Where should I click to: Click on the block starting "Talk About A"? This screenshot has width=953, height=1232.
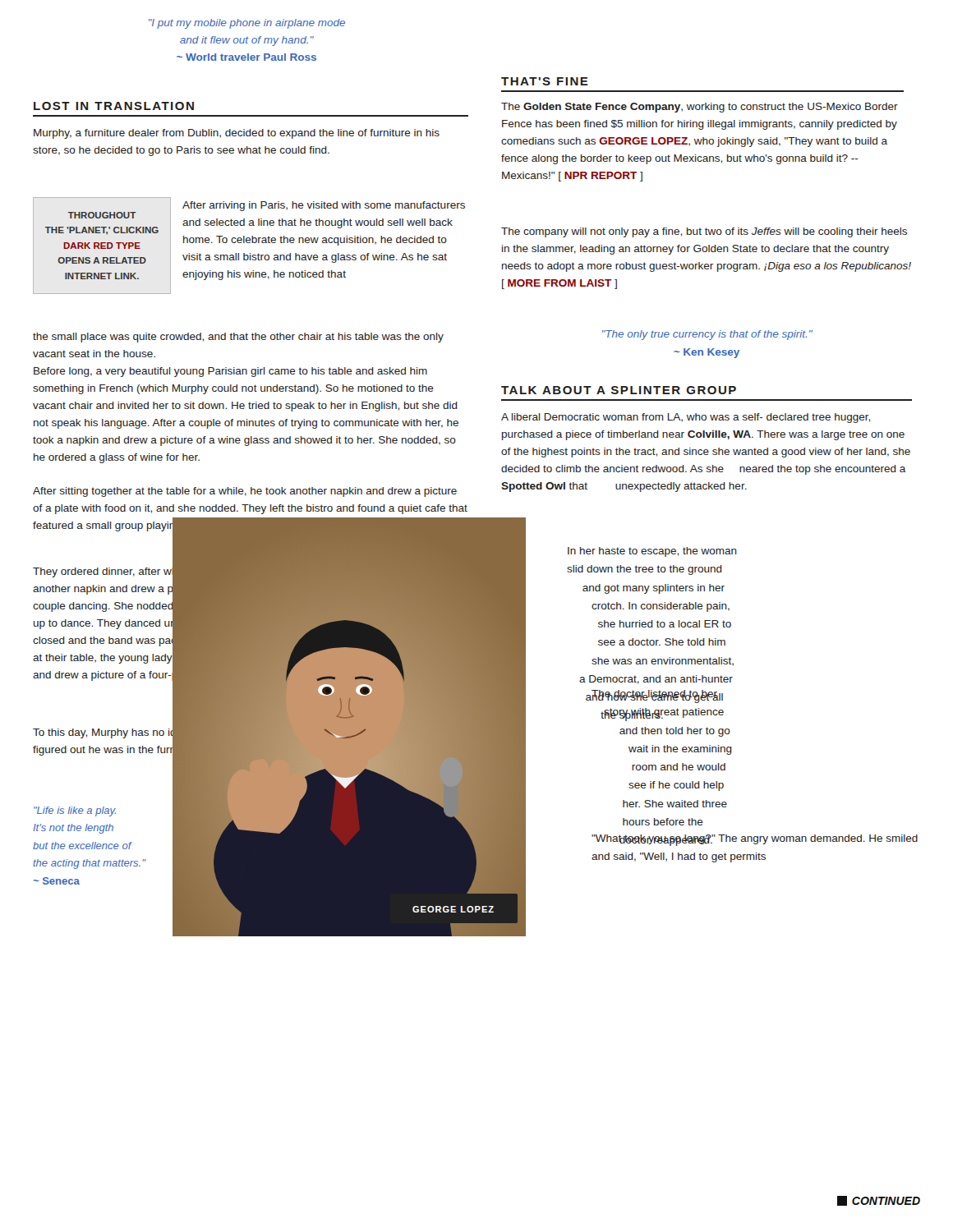619,390
